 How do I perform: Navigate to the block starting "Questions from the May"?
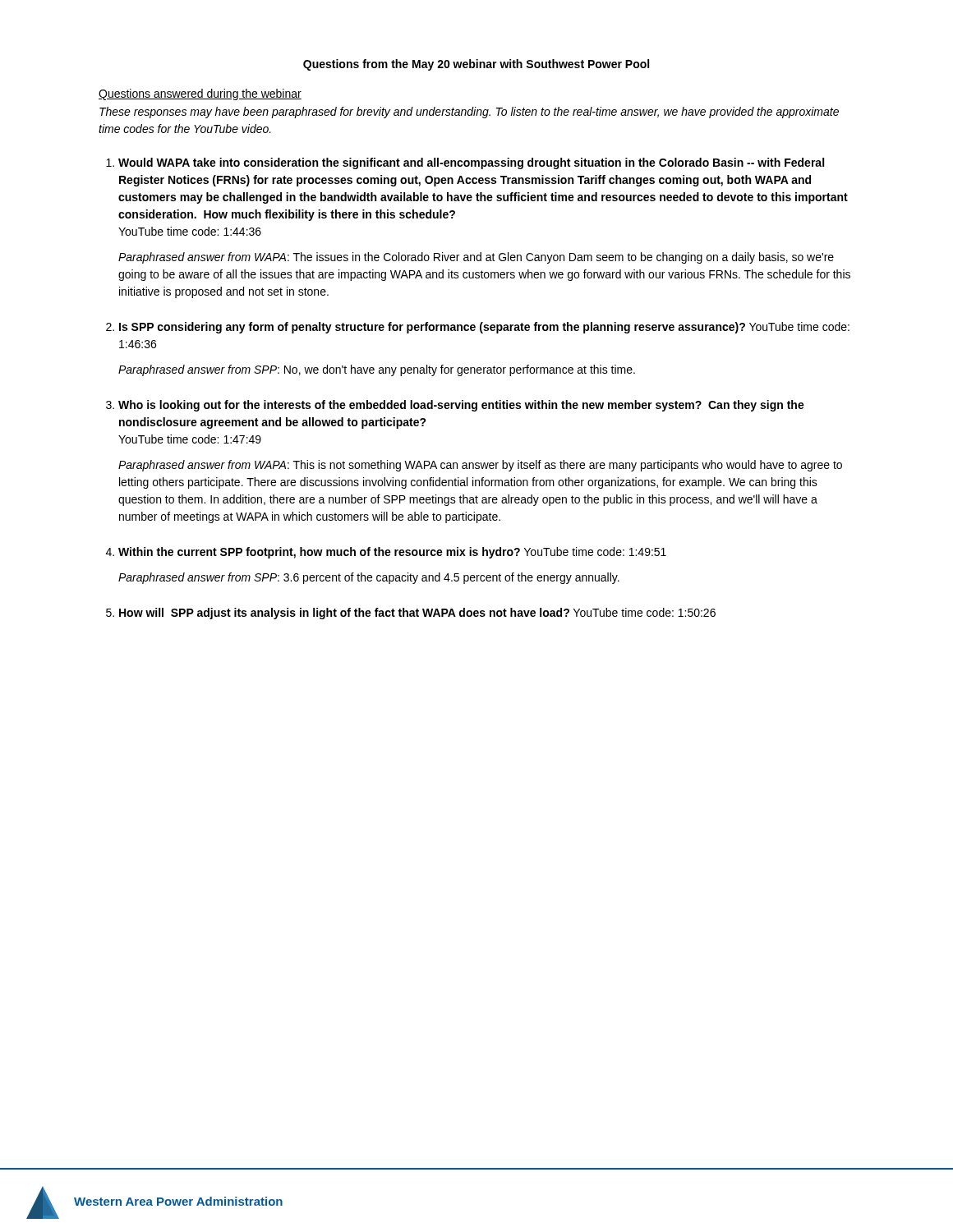(x=476, y=64)
